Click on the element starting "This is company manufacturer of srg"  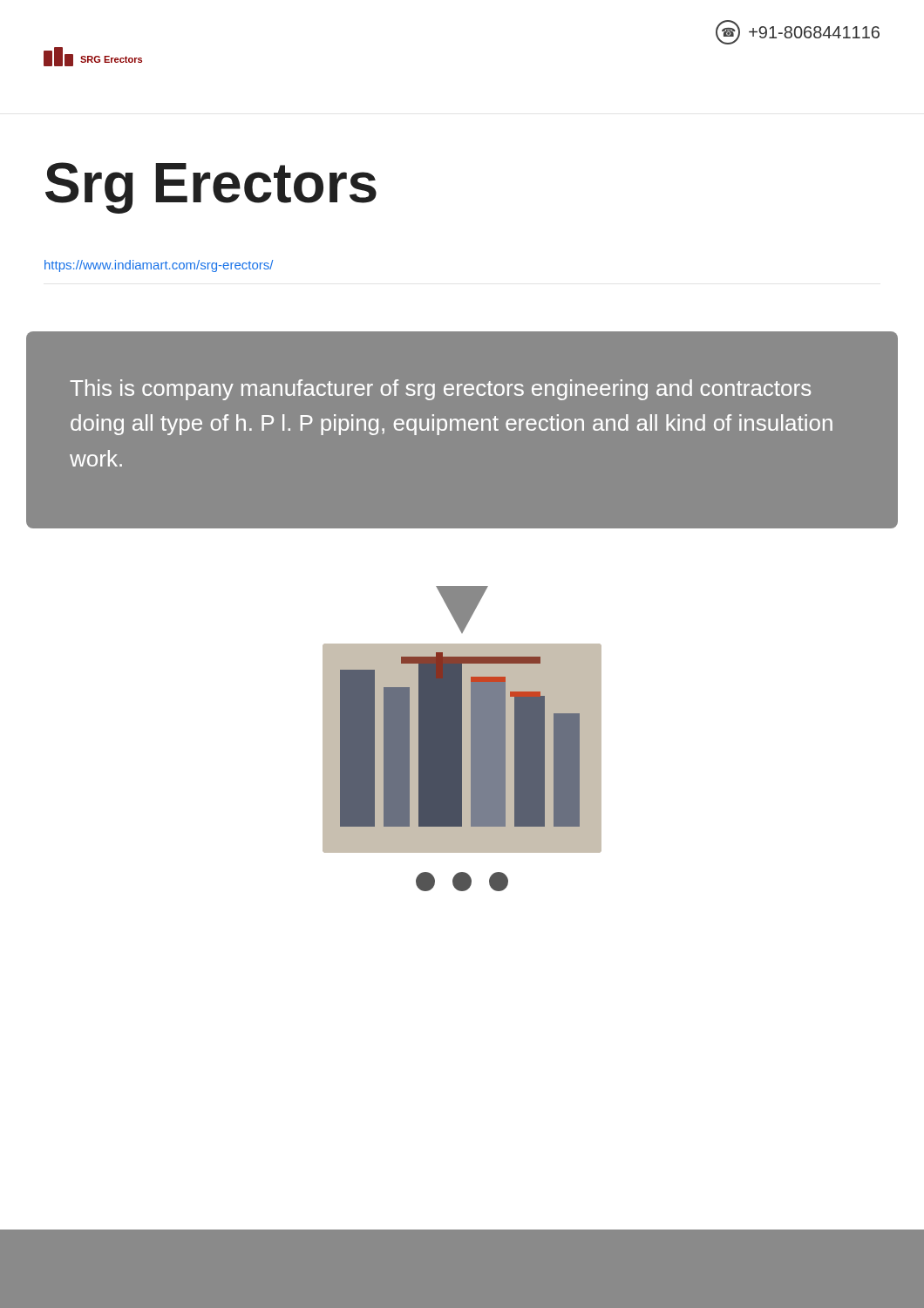(462, 423)
